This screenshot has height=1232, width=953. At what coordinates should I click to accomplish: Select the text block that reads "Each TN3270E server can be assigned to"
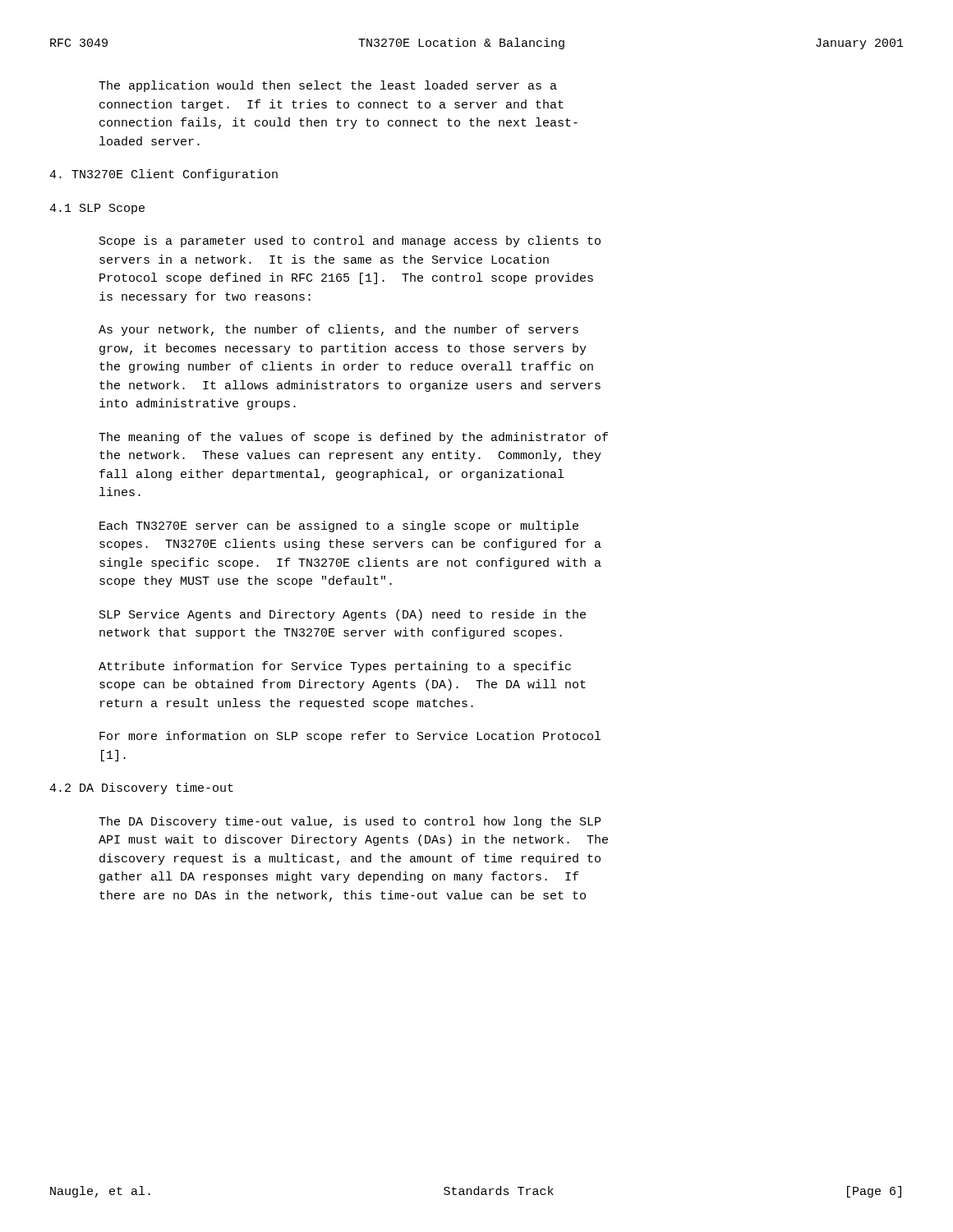coord(350,554)
